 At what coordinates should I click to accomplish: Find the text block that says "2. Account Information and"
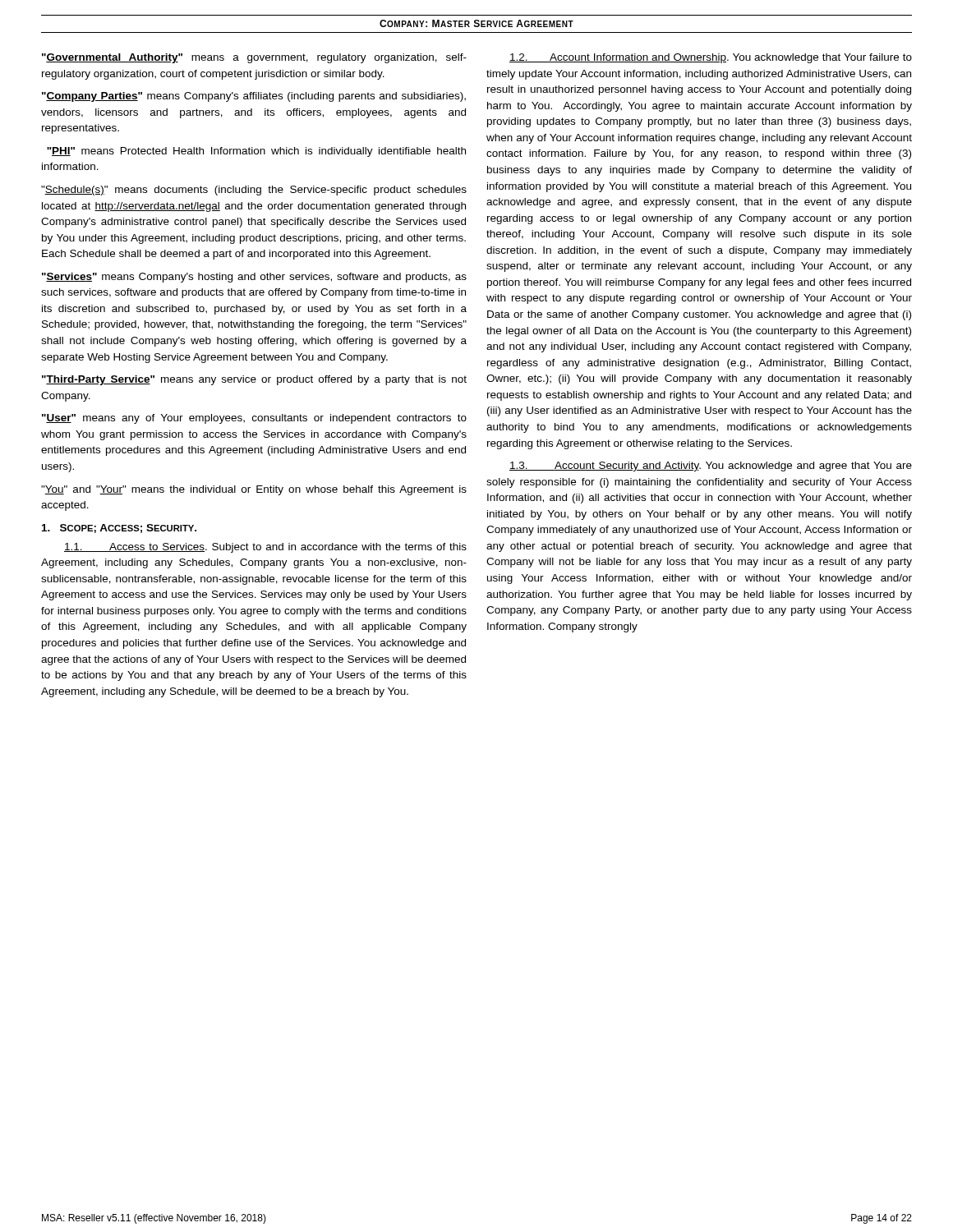point(699,250)
